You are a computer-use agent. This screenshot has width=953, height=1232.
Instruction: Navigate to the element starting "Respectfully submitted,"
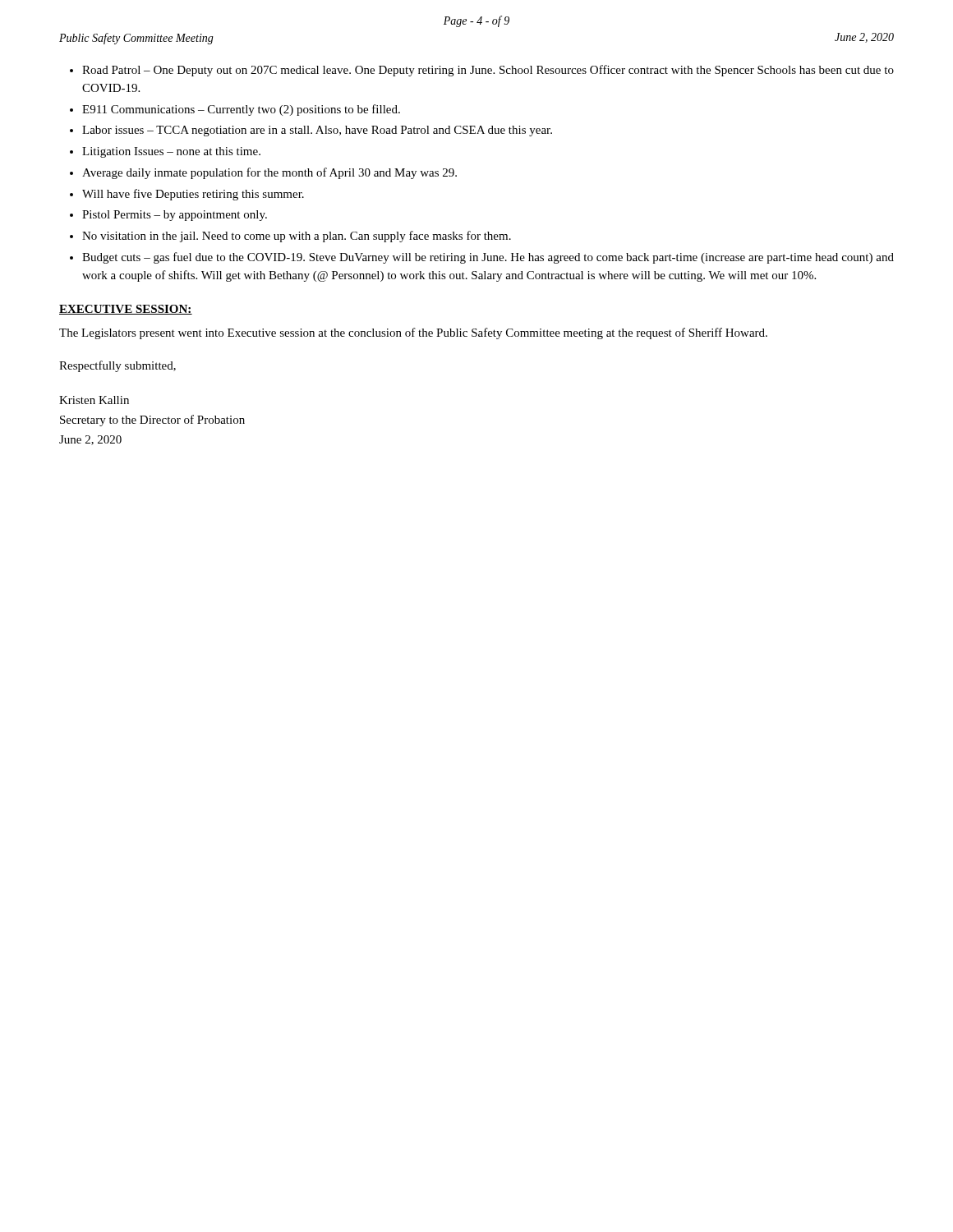tap(118, 365)
